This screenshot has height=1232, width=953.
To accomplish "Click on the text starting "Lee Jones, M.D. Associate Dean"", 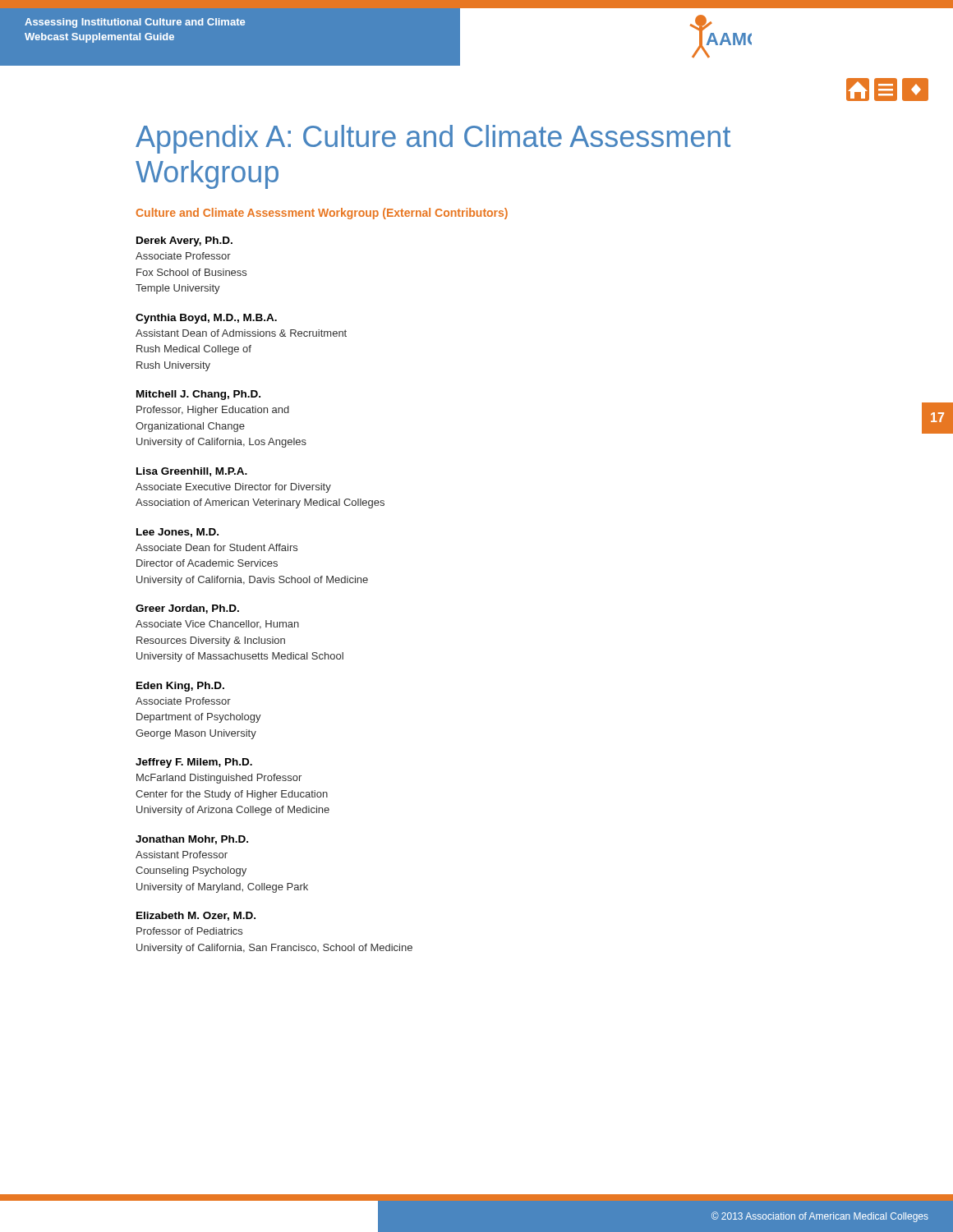I will [177, 533].
